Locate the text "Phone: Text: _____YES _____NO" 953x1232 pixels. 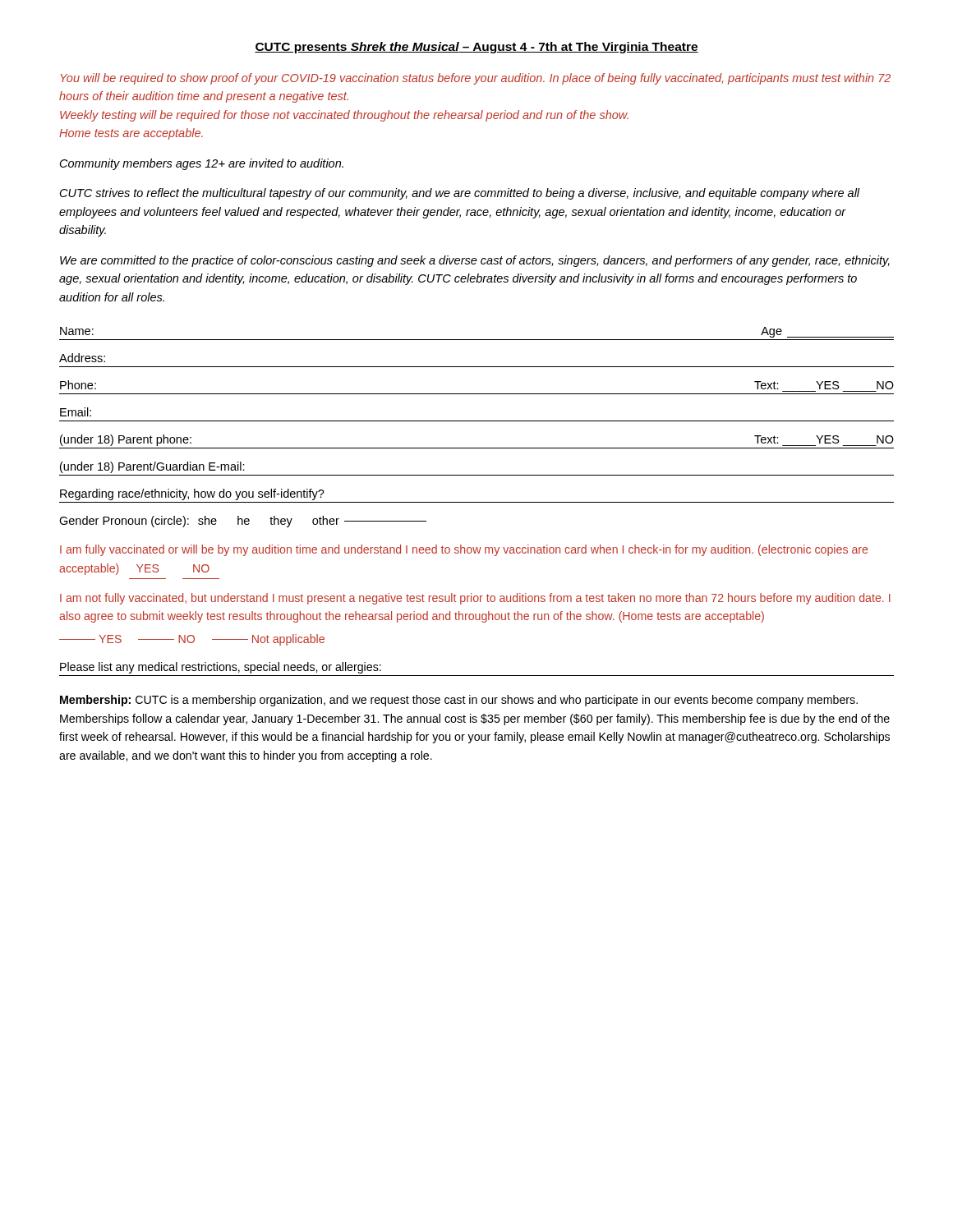[x=476, y=385]
